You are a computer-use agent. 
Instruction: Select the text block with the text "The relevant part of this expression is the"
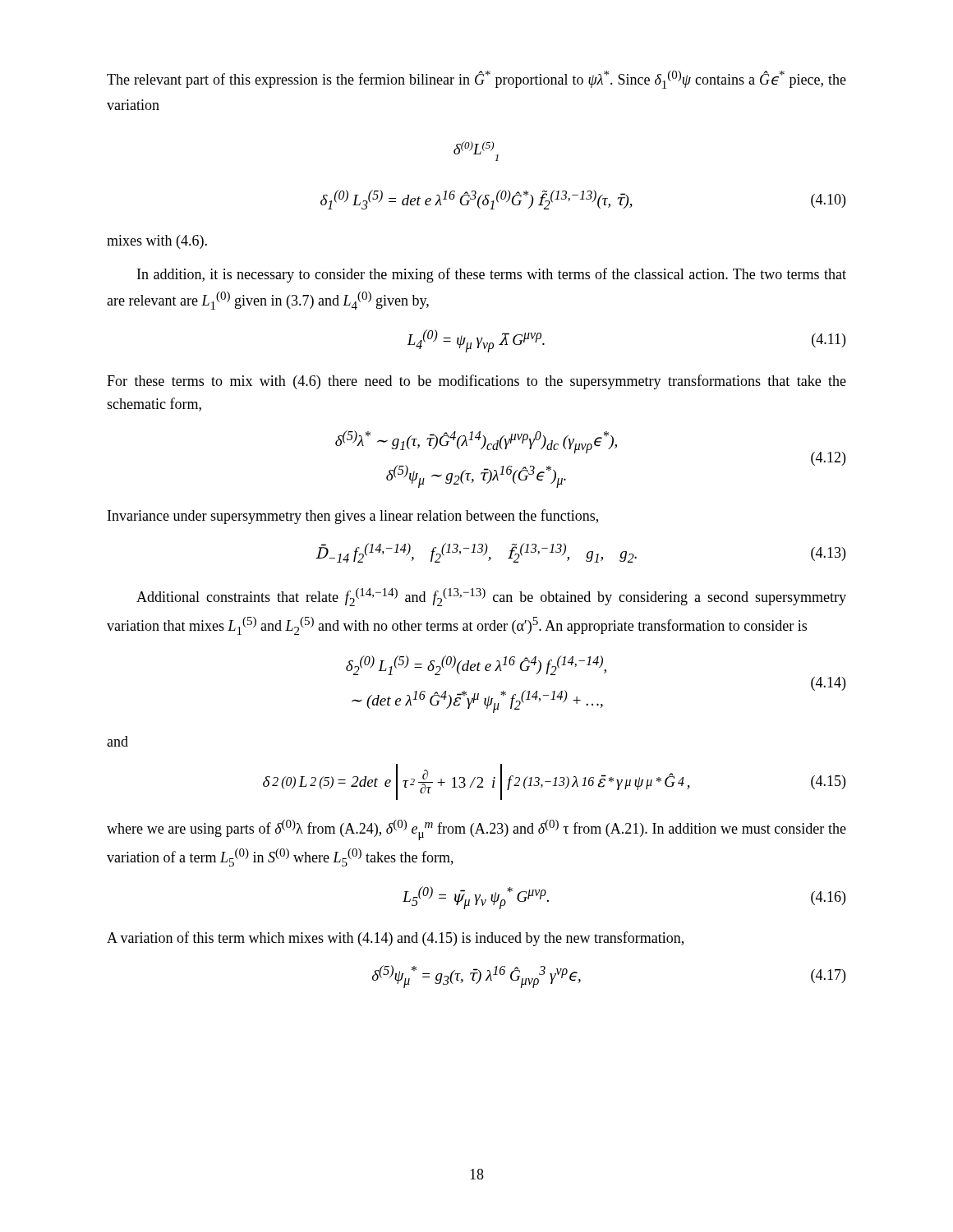click(476, 91)
